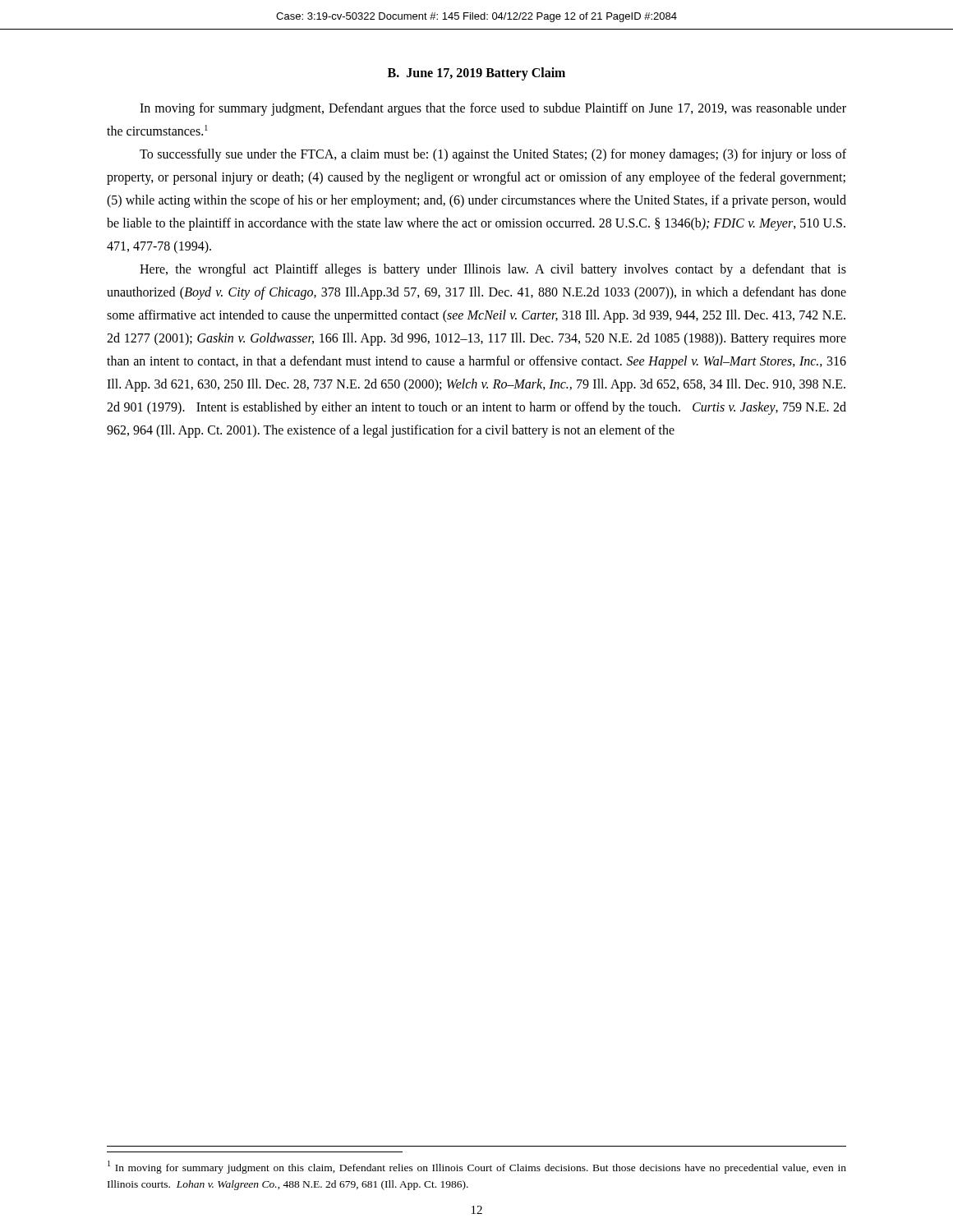Select the section header
The image size is (953, 1232).
click(x=476, y=73)
